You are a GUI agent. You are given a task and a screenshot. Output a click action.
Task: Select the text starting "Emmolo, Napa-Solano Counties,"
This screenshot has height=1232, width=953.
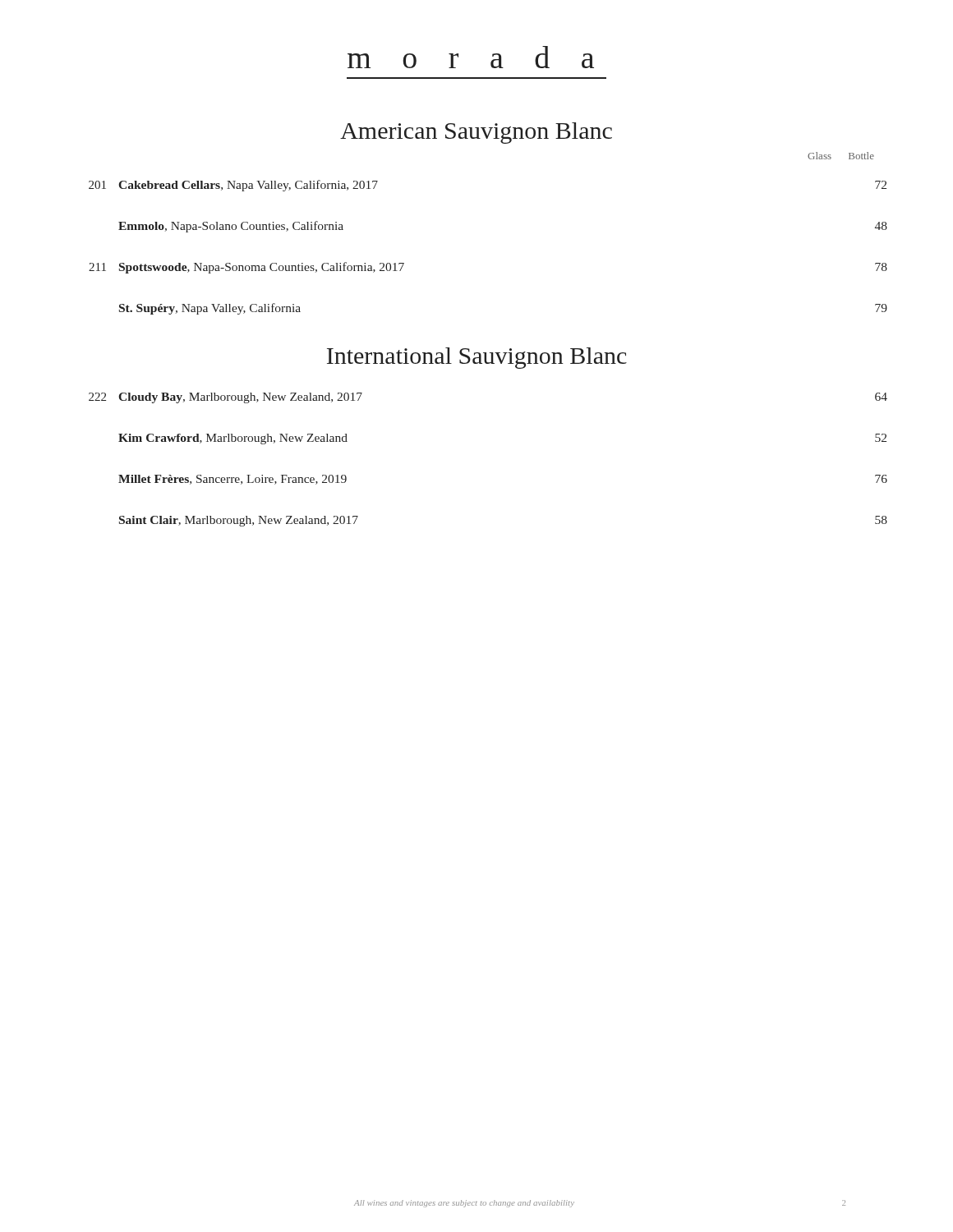229,226
